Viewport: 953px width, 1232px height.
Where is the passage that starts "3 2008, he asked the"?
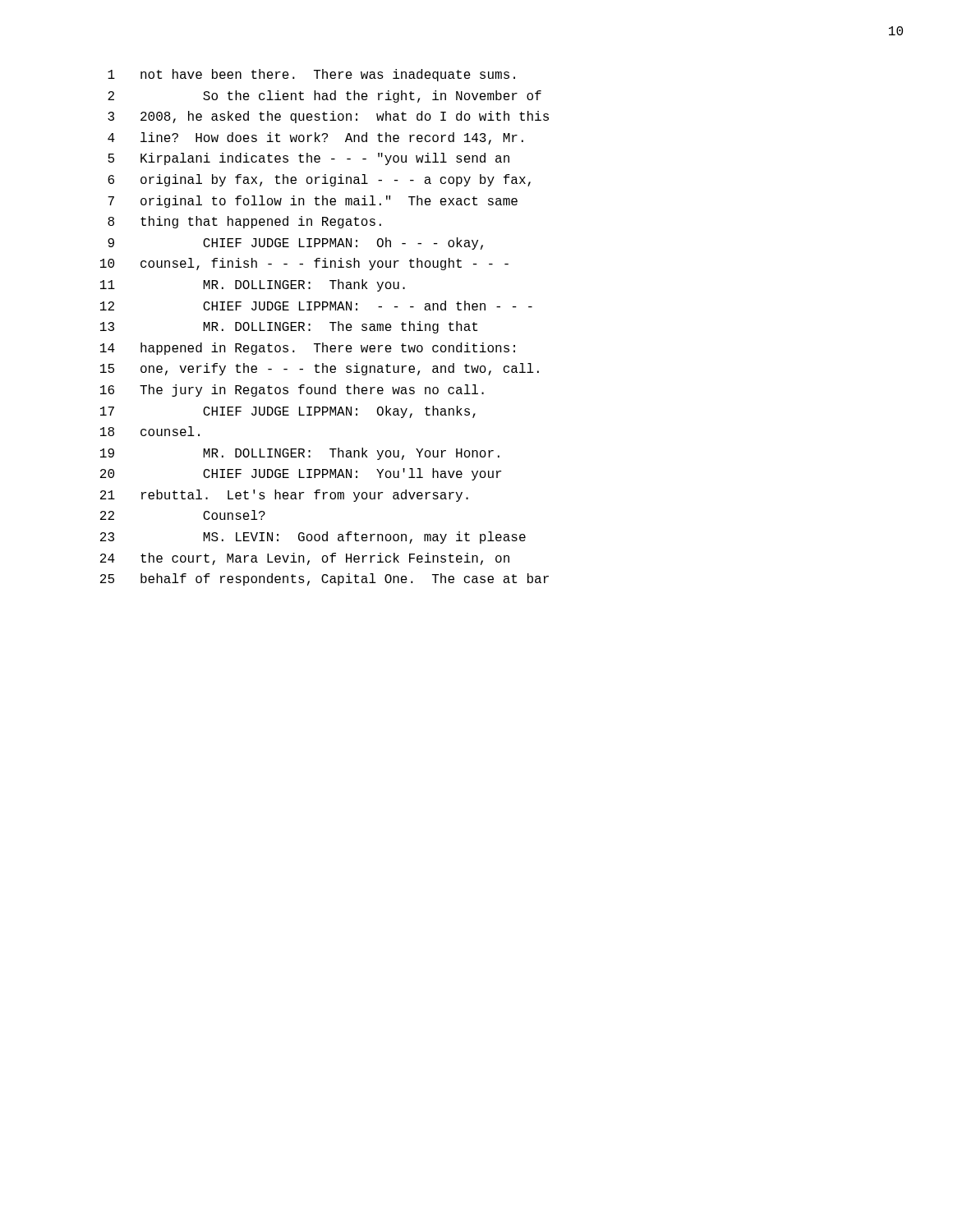coord(476,118)
